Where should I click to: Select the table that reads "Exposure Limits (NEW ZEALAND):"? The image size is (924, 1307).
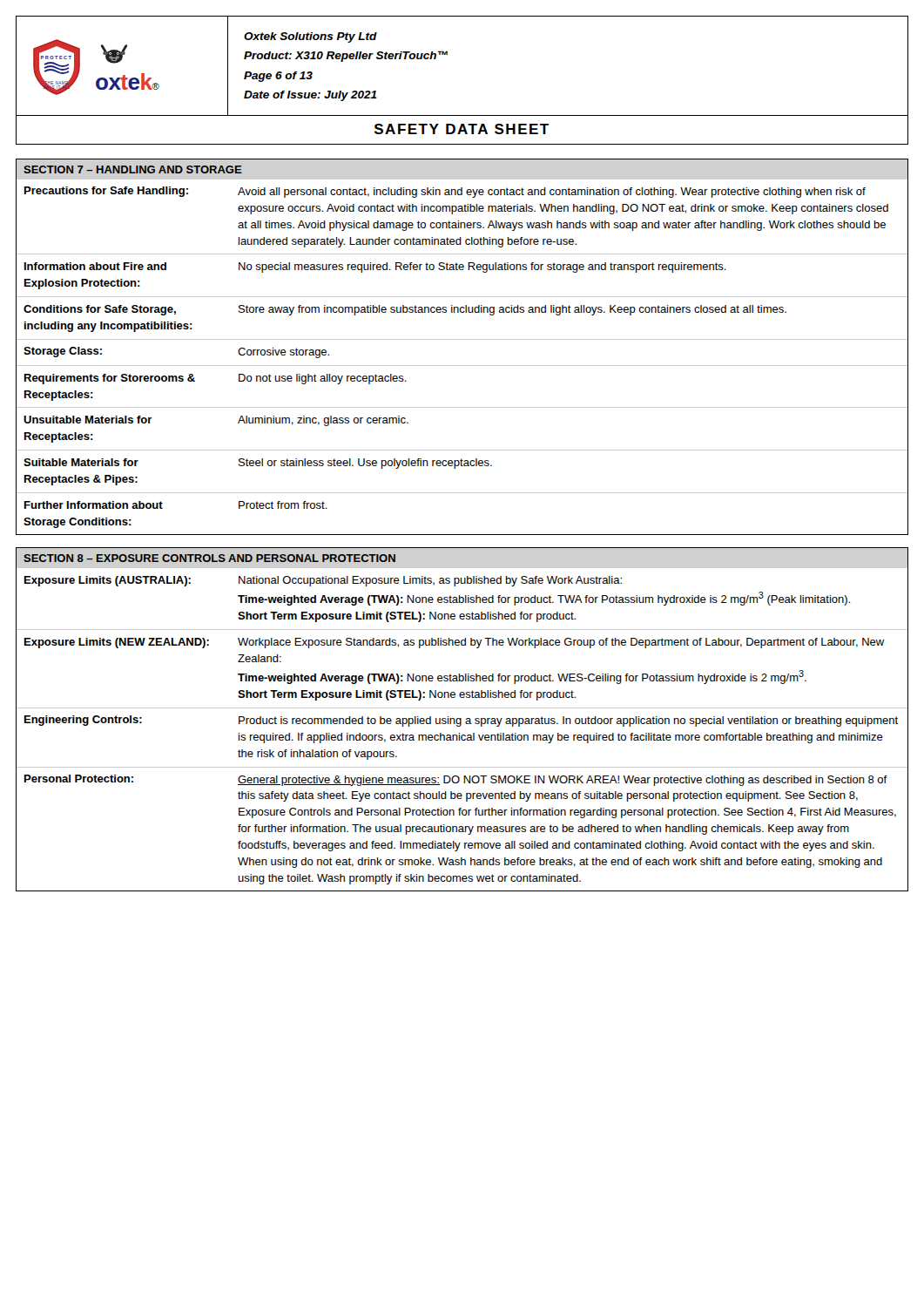pos(462,730)
